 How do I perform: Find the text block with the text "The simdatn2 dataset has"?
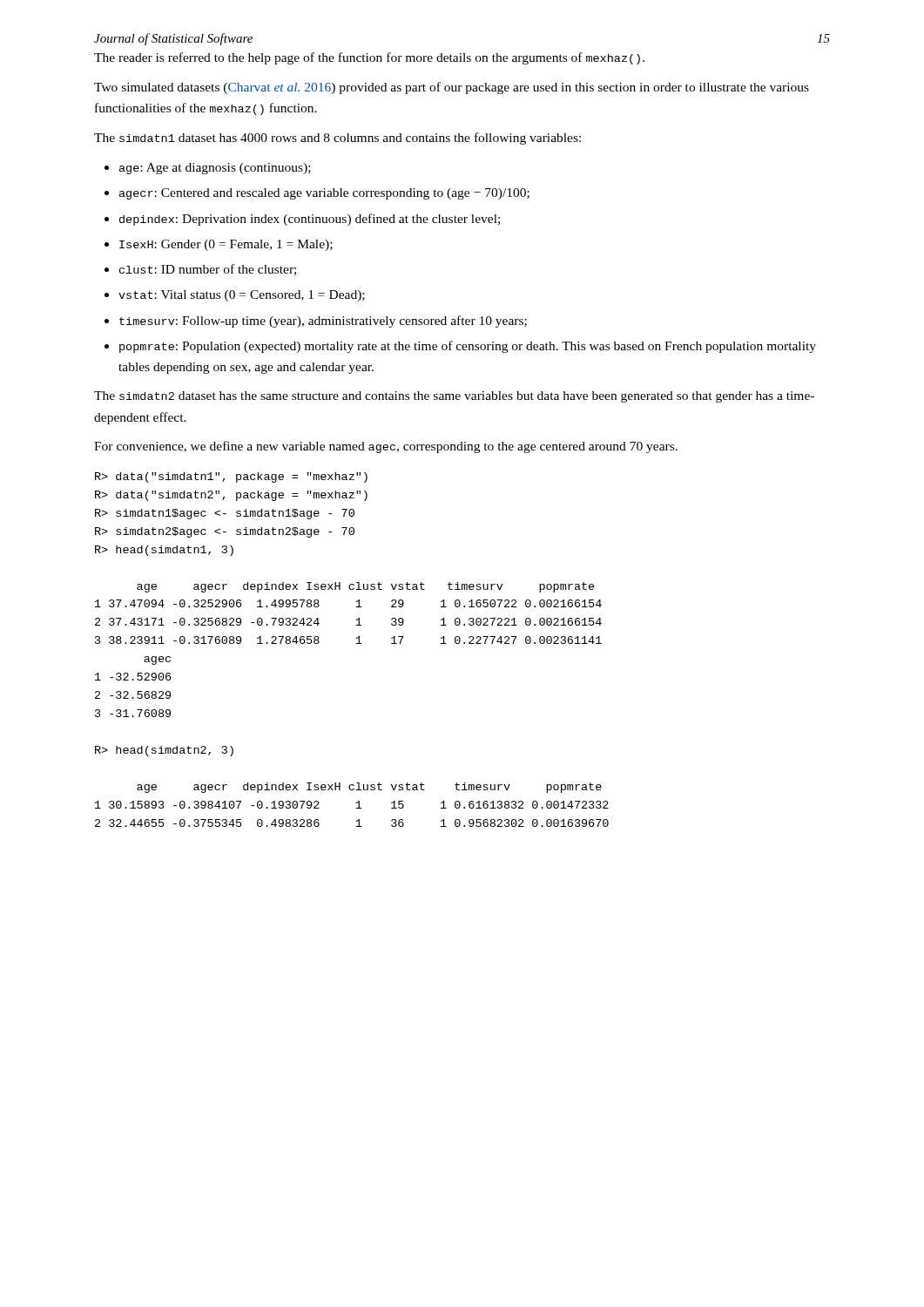point(462,406)
